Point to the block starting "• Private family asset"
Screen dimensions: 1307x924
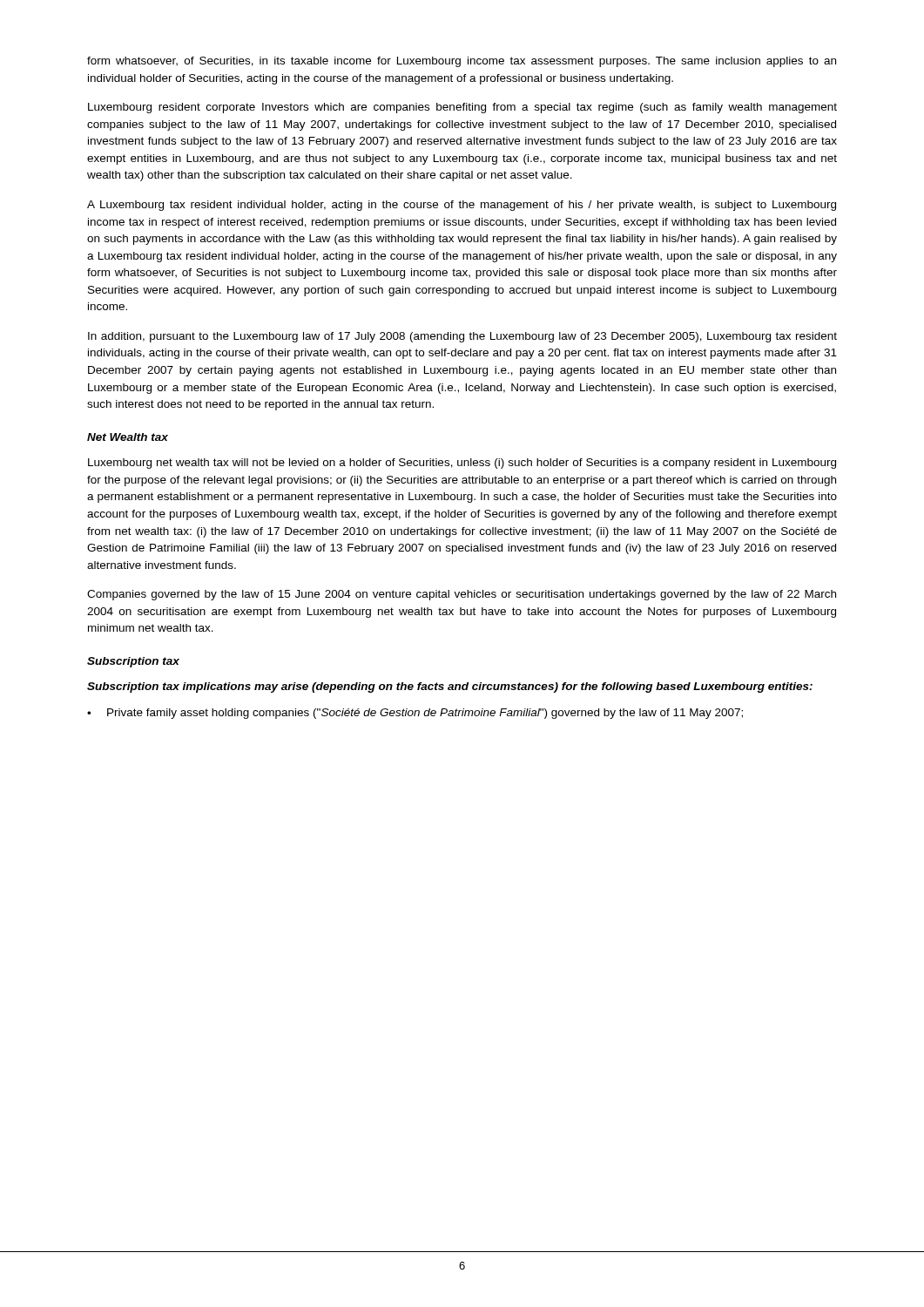coord(462,713)
